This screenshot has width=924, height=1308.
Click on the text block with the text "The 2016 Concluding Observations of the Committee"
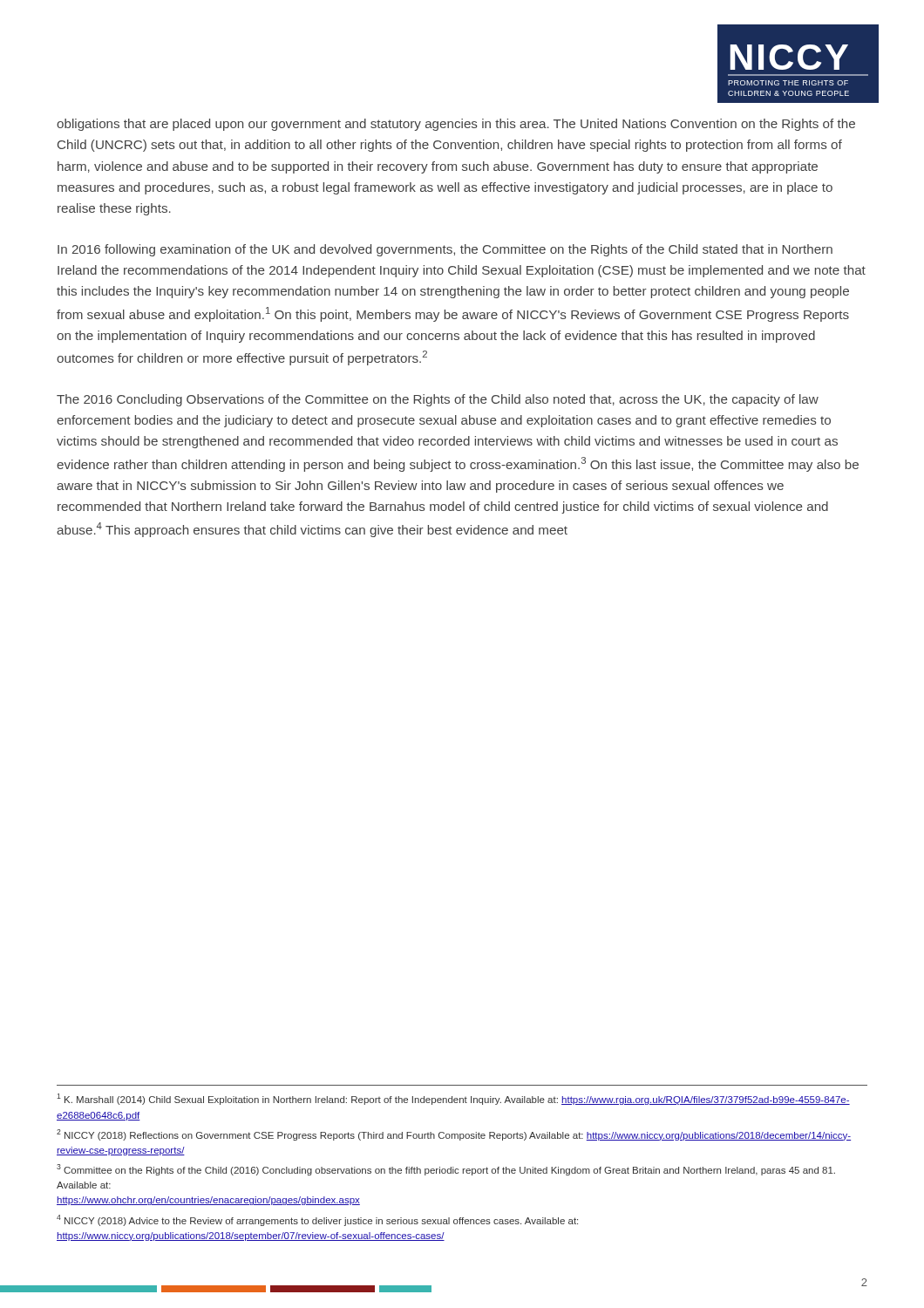pyautogui.click(x=458, y=464)
